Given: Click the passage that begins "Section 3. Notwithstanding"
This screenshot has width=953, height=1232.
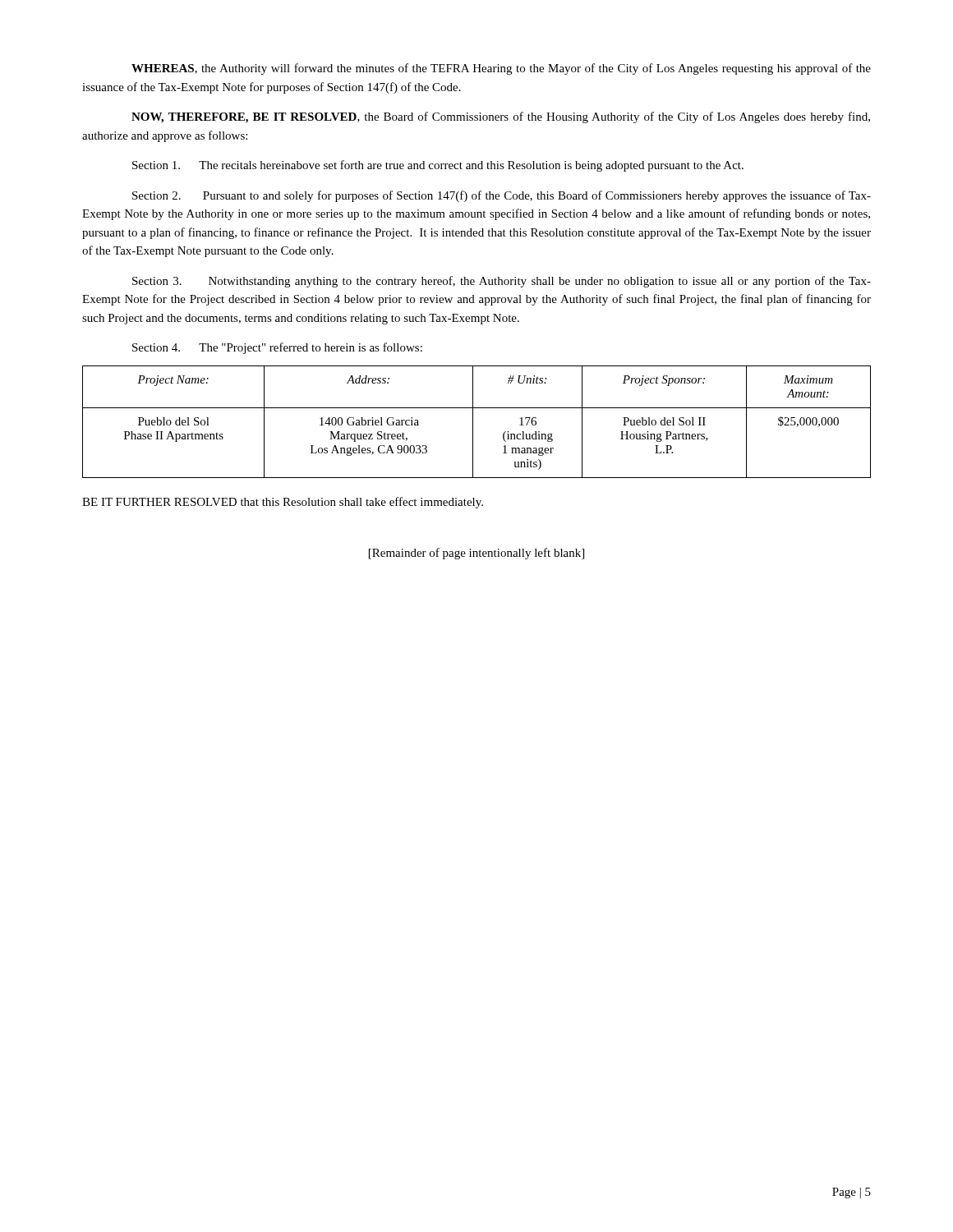Looking at the screenshot, I should coord(476,299).
